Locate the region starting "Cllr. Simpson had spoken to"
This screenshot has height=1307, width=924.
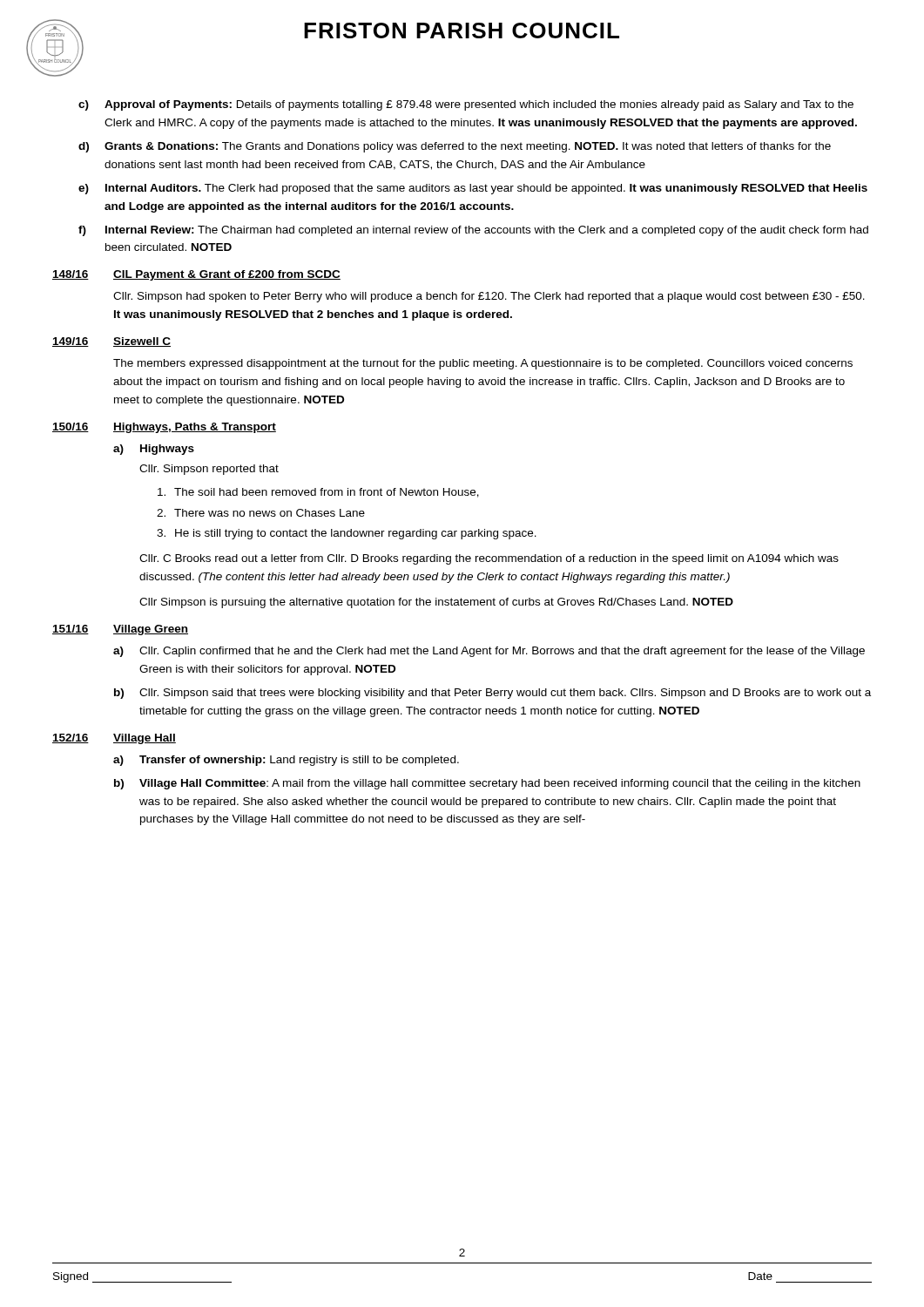(489, 305)
